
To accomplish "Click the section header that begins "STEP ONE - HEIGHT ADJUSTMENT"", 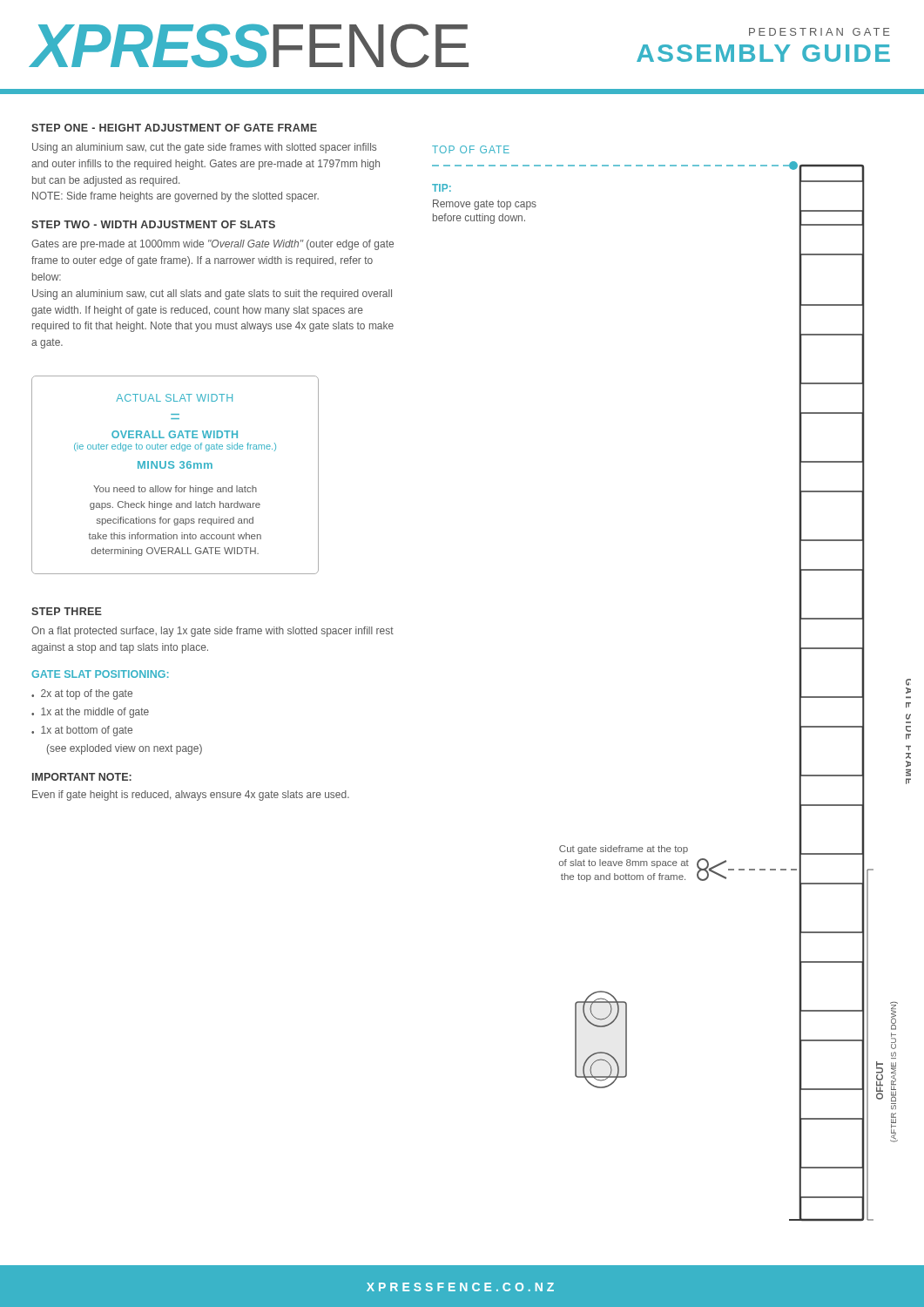I will [x=174, y=128].
